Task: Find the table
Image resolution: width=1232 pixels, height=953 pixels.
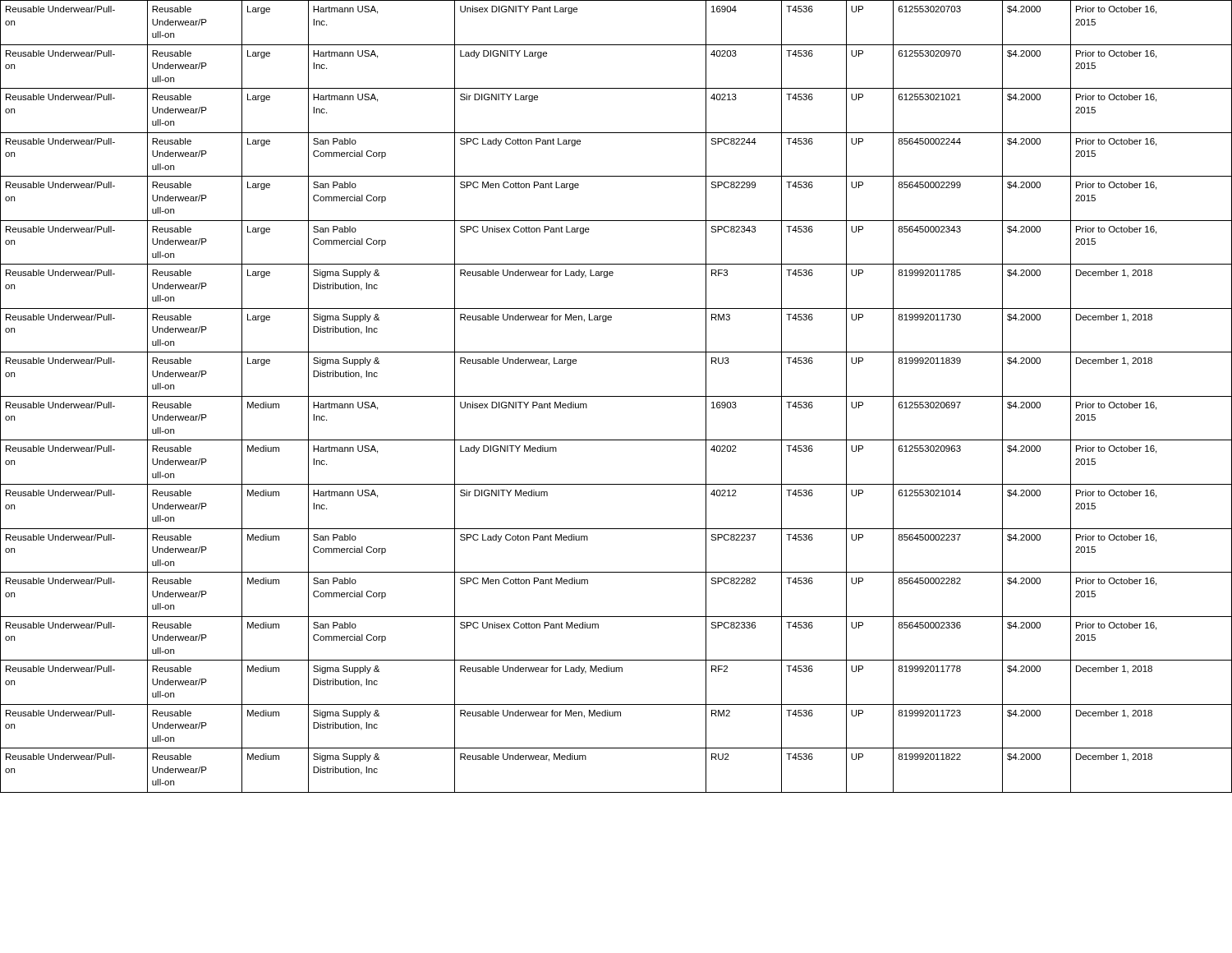Action: point(616,396)
